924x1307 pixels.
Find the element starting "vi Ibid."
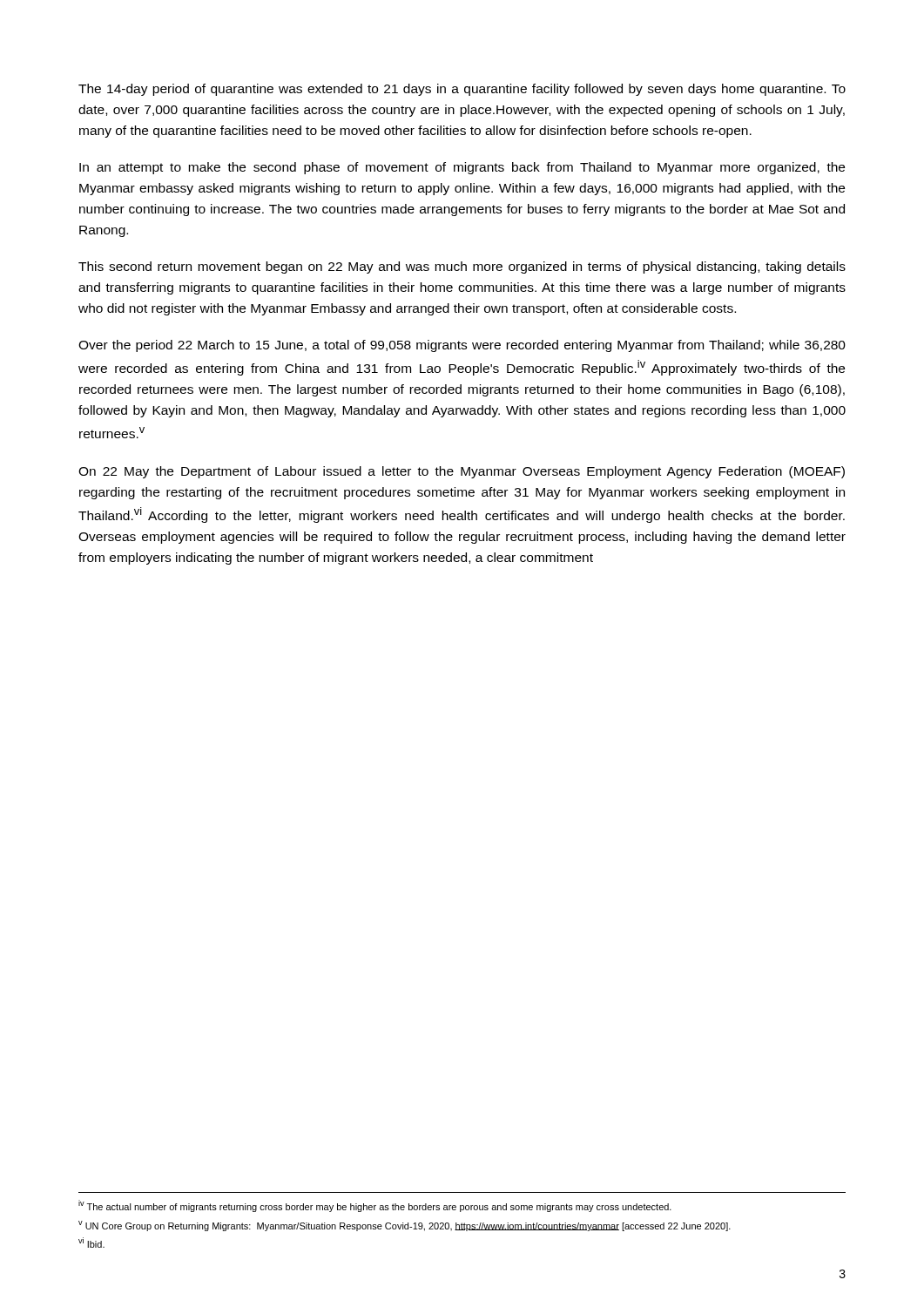pos(92,1243)
